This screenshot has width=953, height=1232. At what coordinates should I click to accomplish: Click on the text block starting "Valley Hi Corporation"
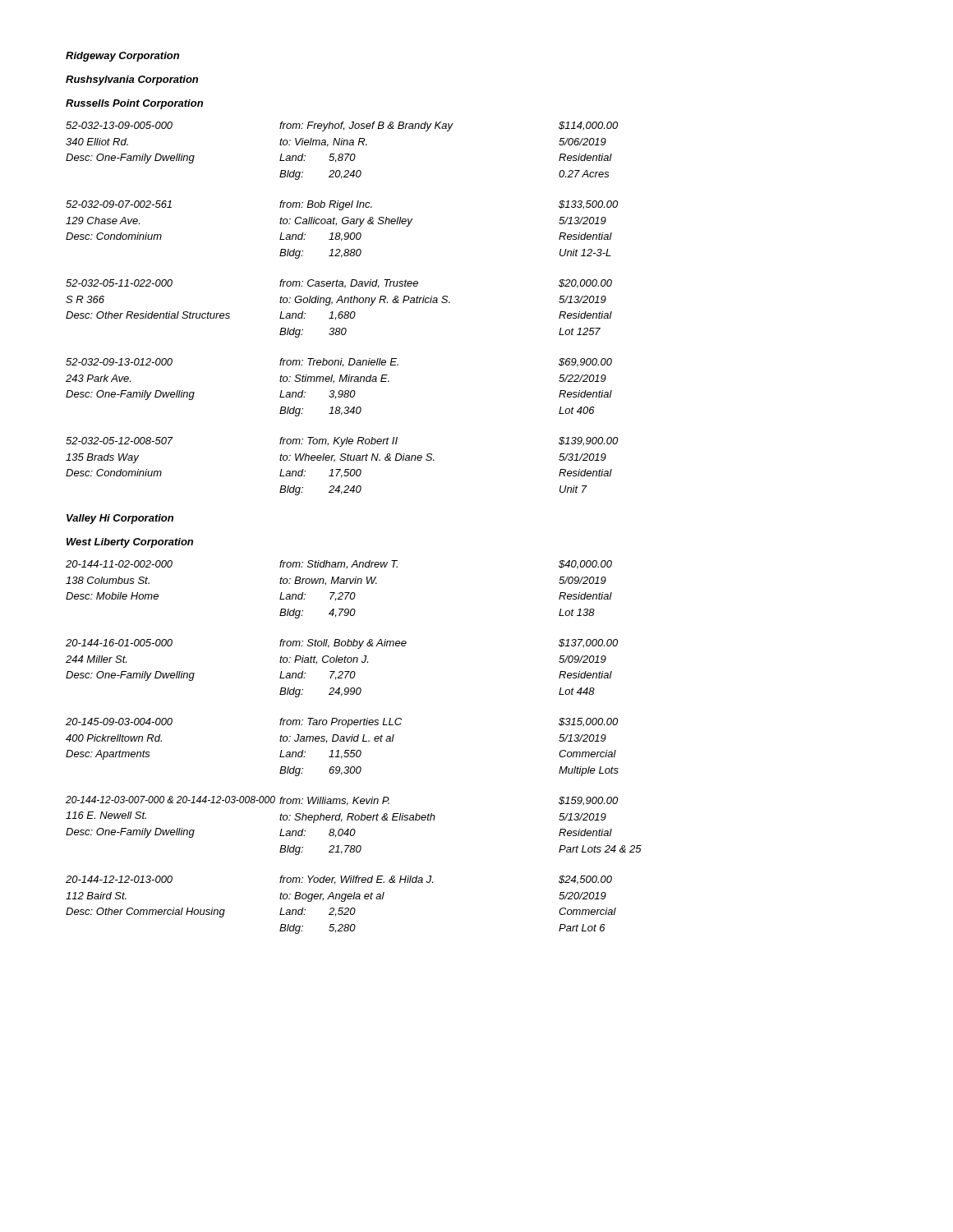click(x=120, y=518)
